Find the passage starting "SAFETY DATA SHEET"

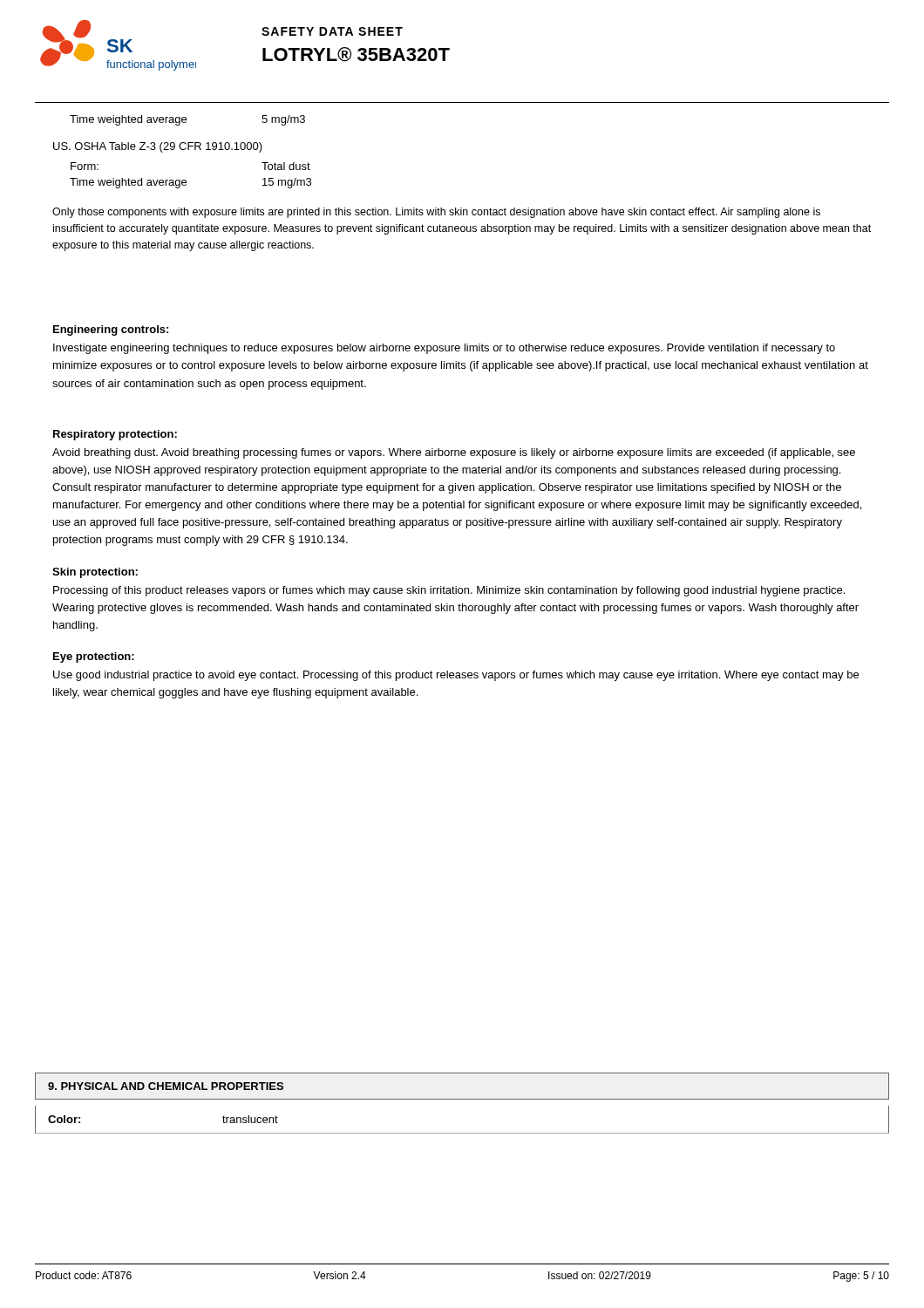coord(332,31)
